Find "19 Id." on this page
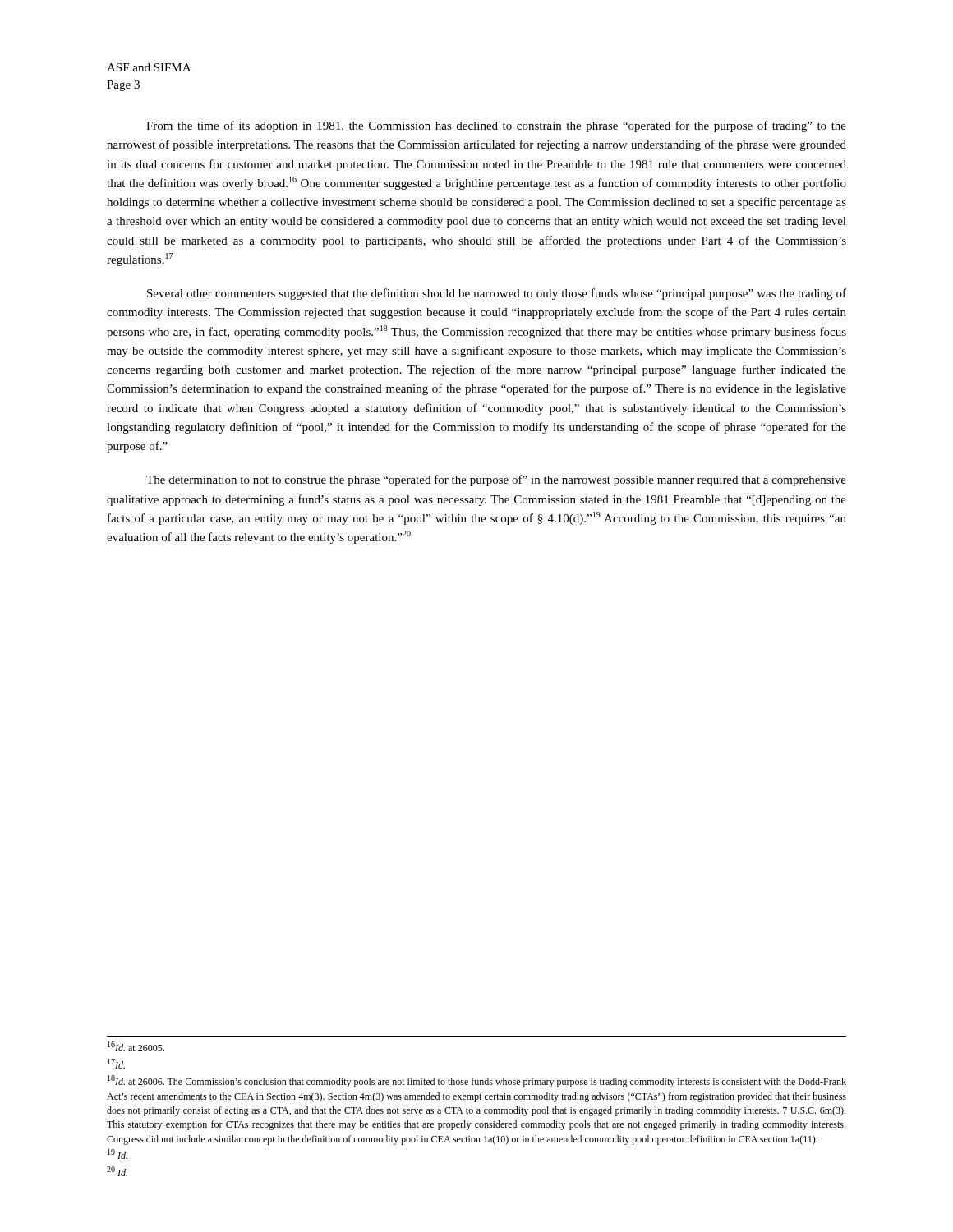This screenshot has width=953, height=1232. 118,1155
